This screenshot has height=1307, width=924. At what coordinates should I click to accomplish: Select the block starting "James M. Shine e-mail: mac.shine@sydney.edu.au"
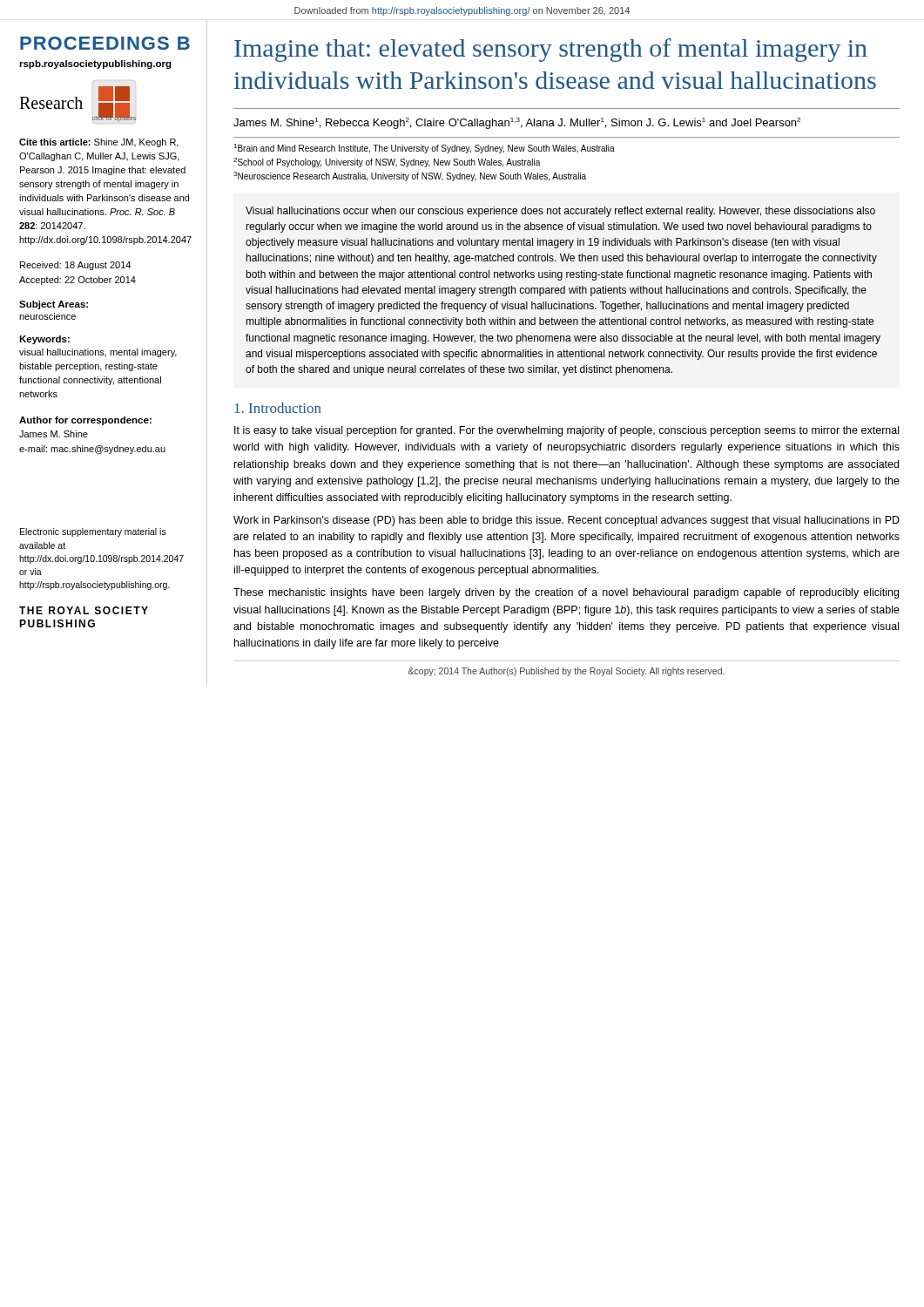(x=92, y=442)
